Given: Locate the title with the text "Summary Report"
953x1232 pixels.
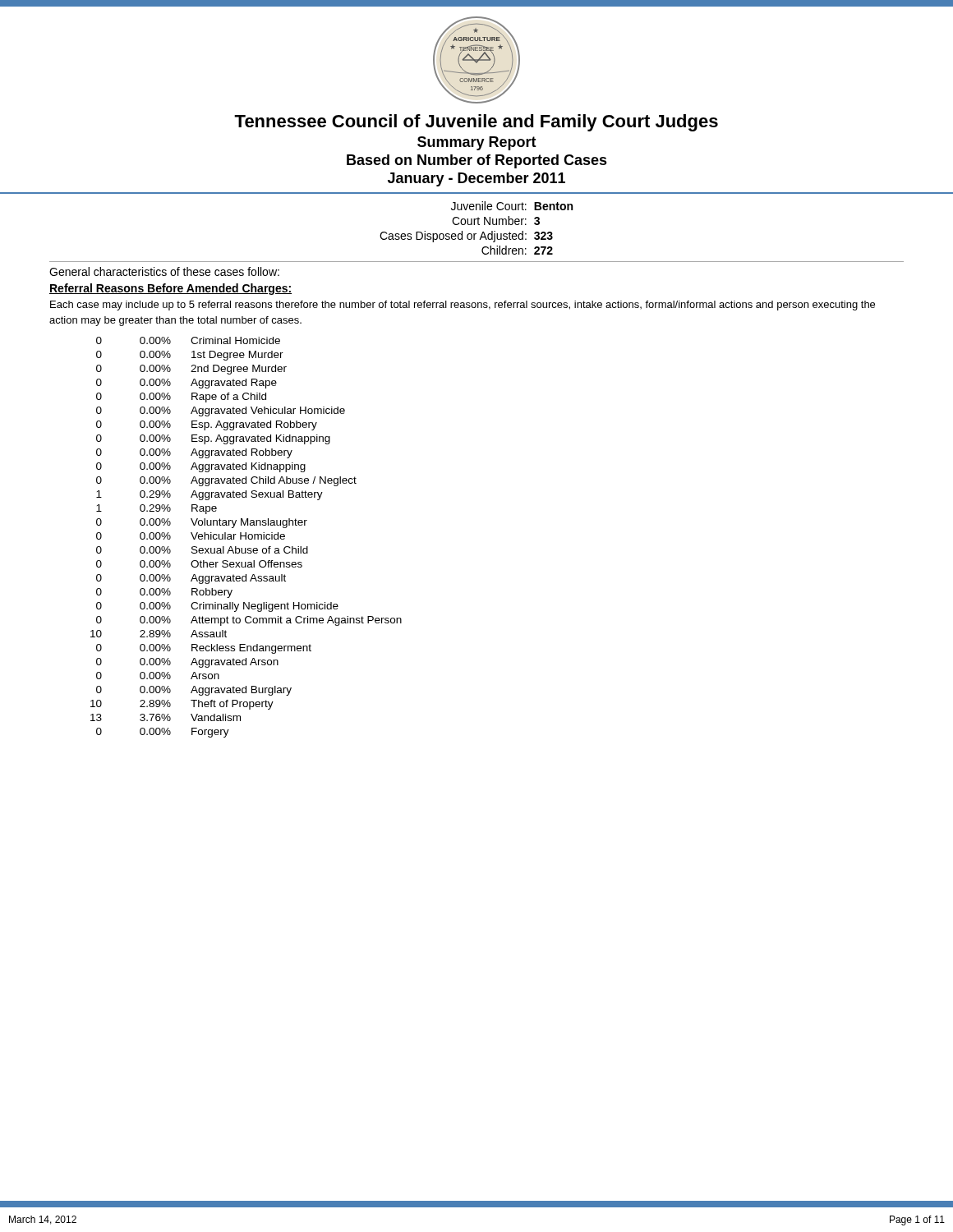Looking at the screenshot, I should click(x=476, y=142).
